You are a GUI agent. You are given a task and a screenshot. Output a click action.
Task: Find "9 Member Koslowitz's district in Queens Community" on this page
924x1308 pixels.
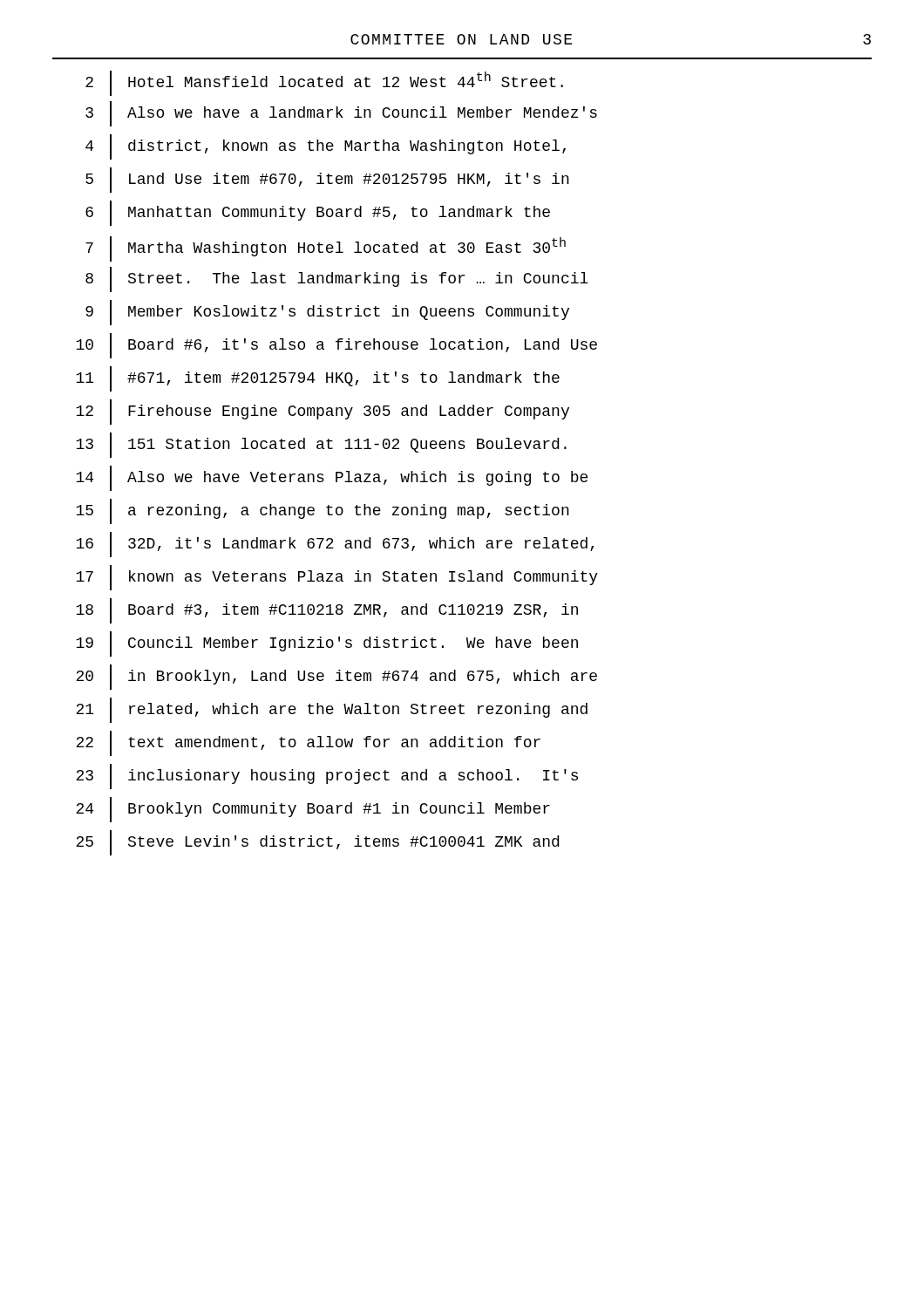pos(462,312)
